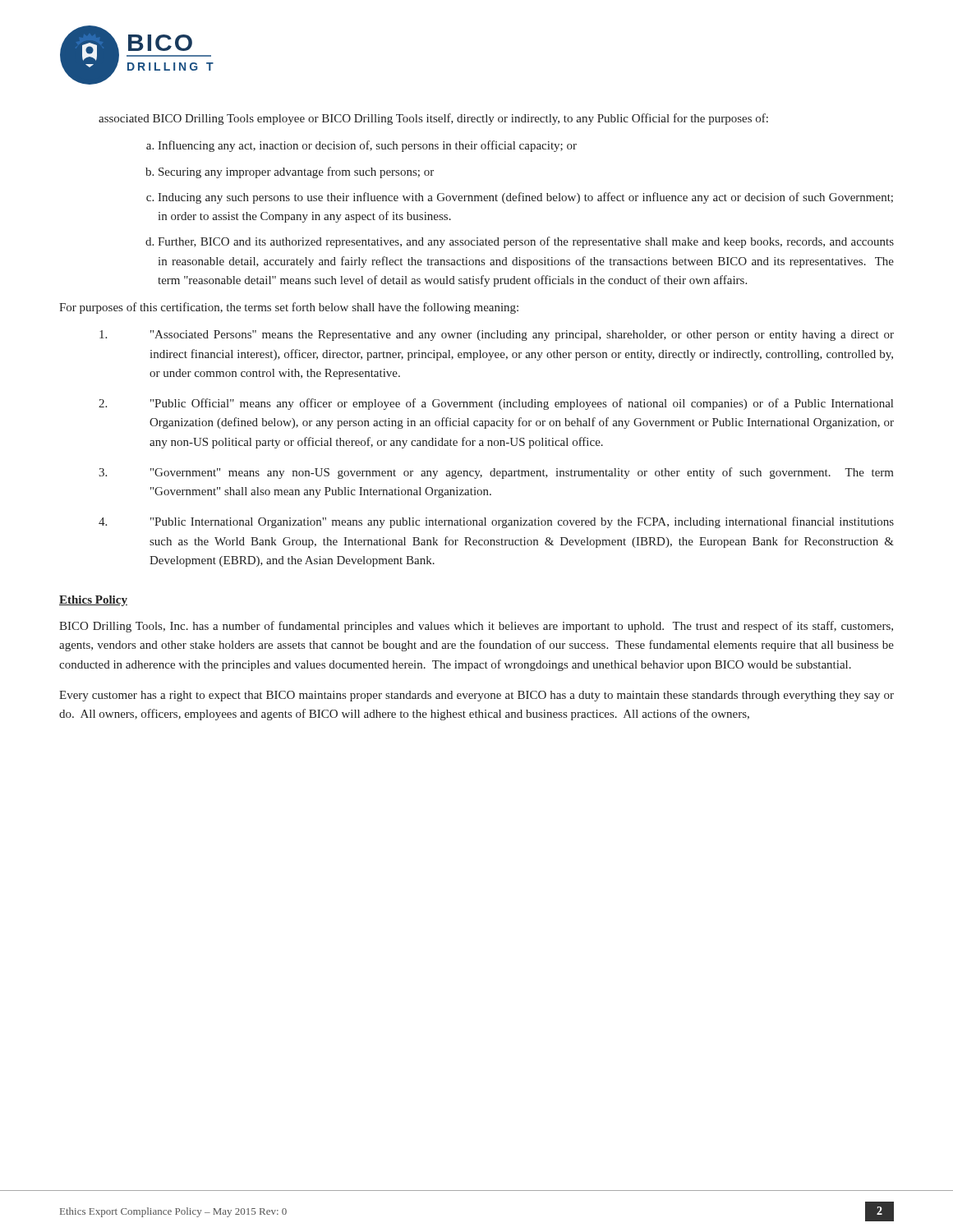
Task: Select the block starting "Further, BICO and its authorized representatives,"
Action: (526, 261)
